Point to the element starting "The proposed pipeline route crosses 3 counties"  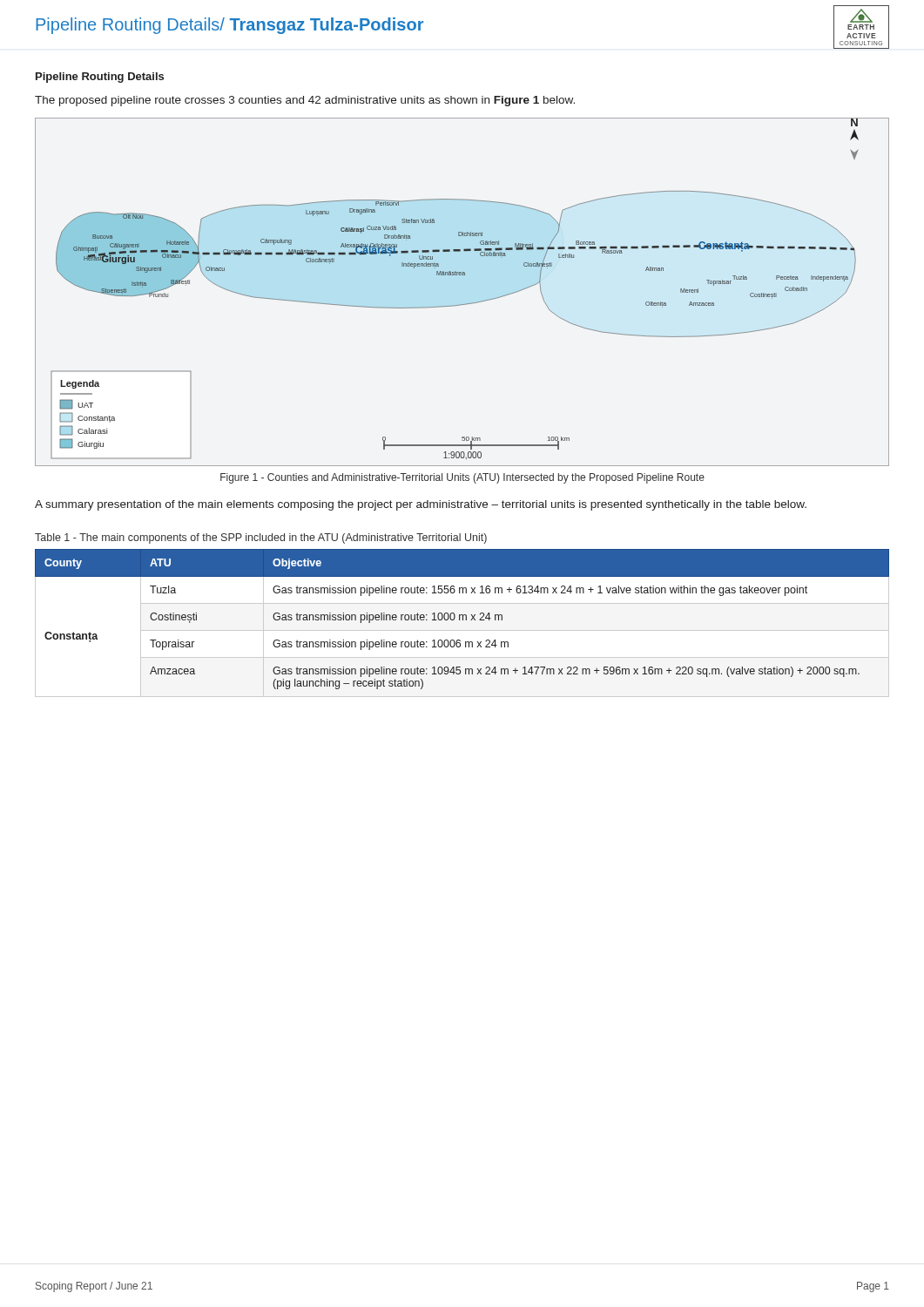coord(305,100)
